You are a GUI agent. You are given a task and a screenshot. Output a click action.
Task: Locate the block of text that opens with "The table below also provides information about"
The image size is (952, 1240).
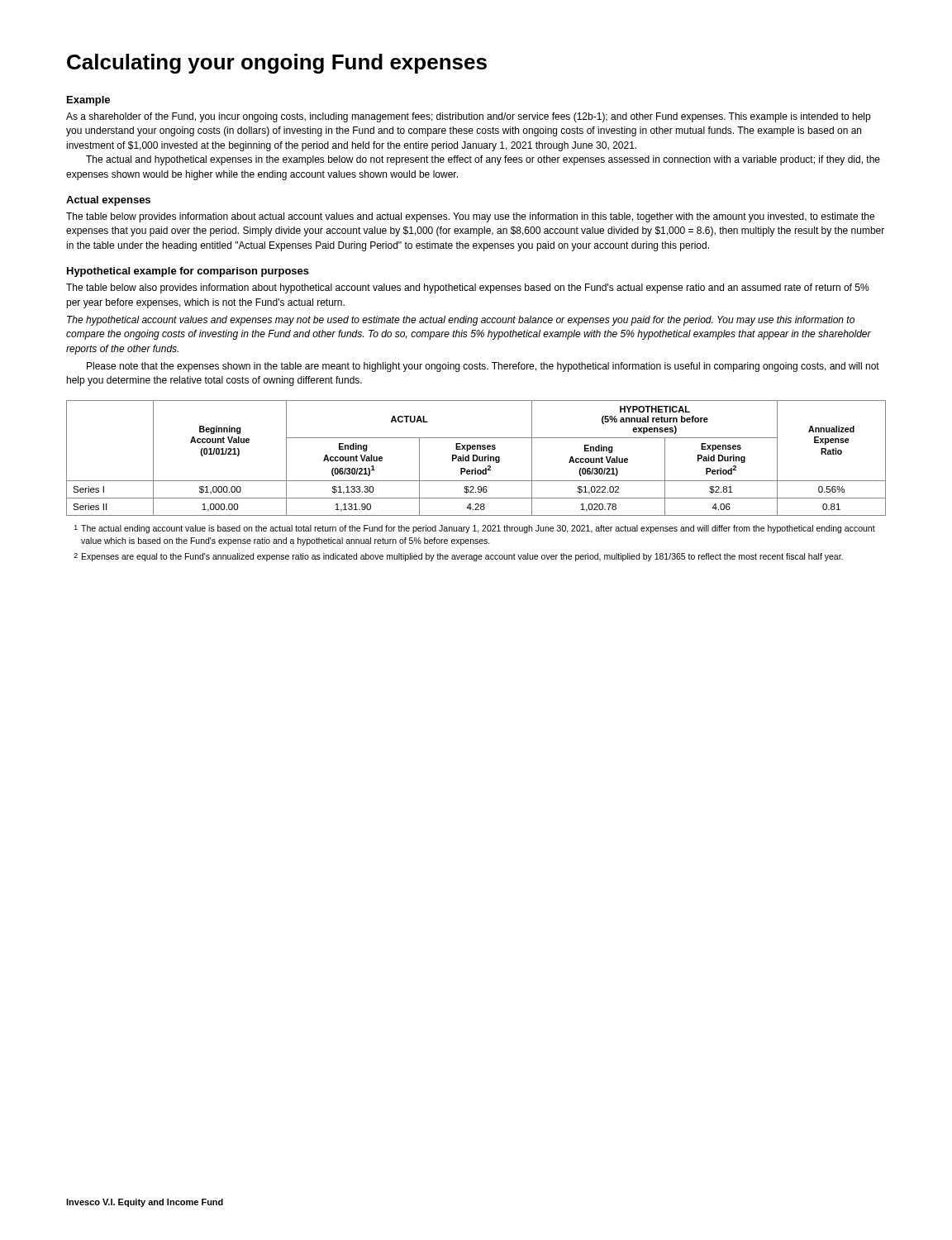tap(476, 335)
